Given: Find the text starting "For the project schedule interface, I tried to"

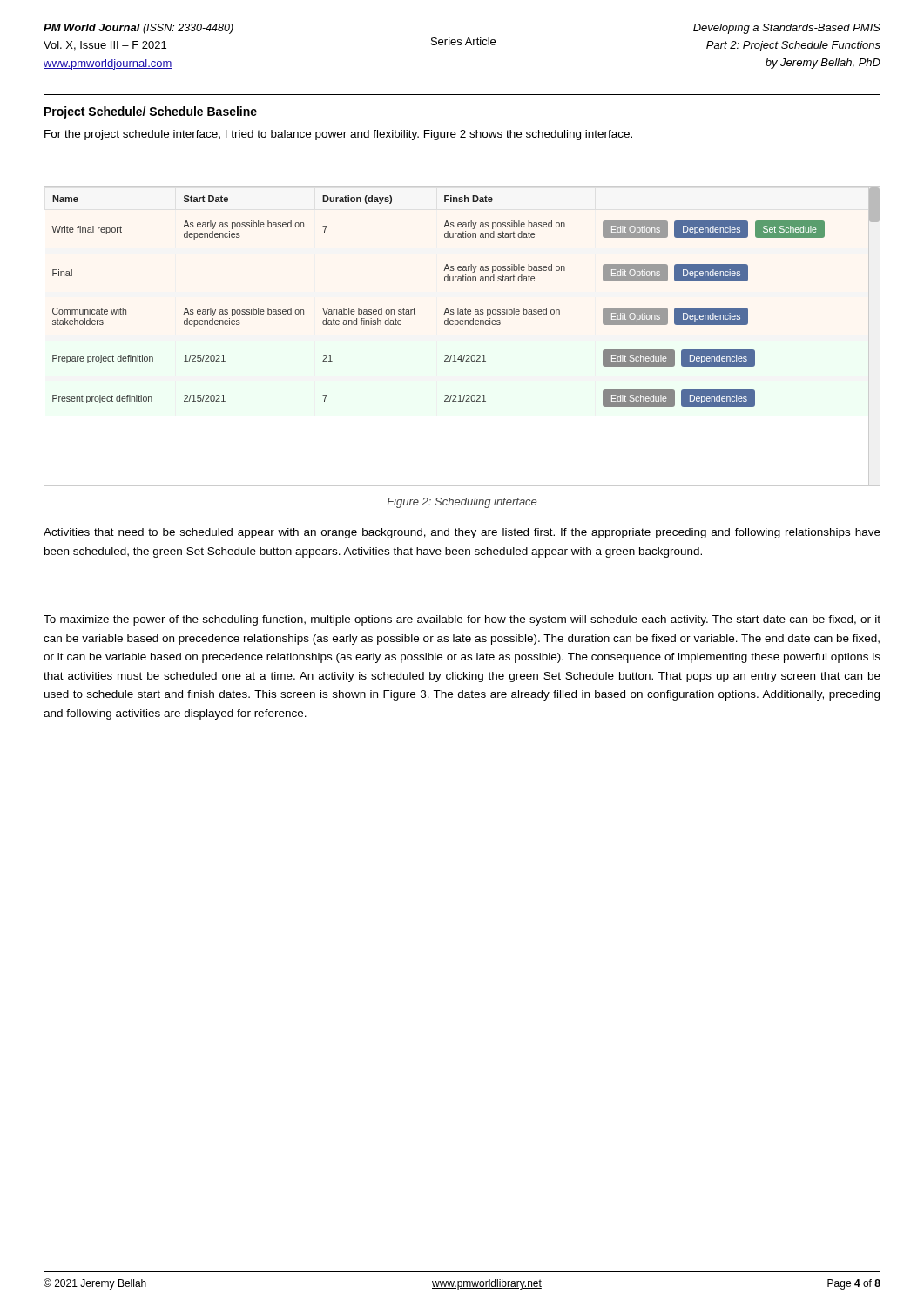Looking at the screenshot, I should (339, 134).
